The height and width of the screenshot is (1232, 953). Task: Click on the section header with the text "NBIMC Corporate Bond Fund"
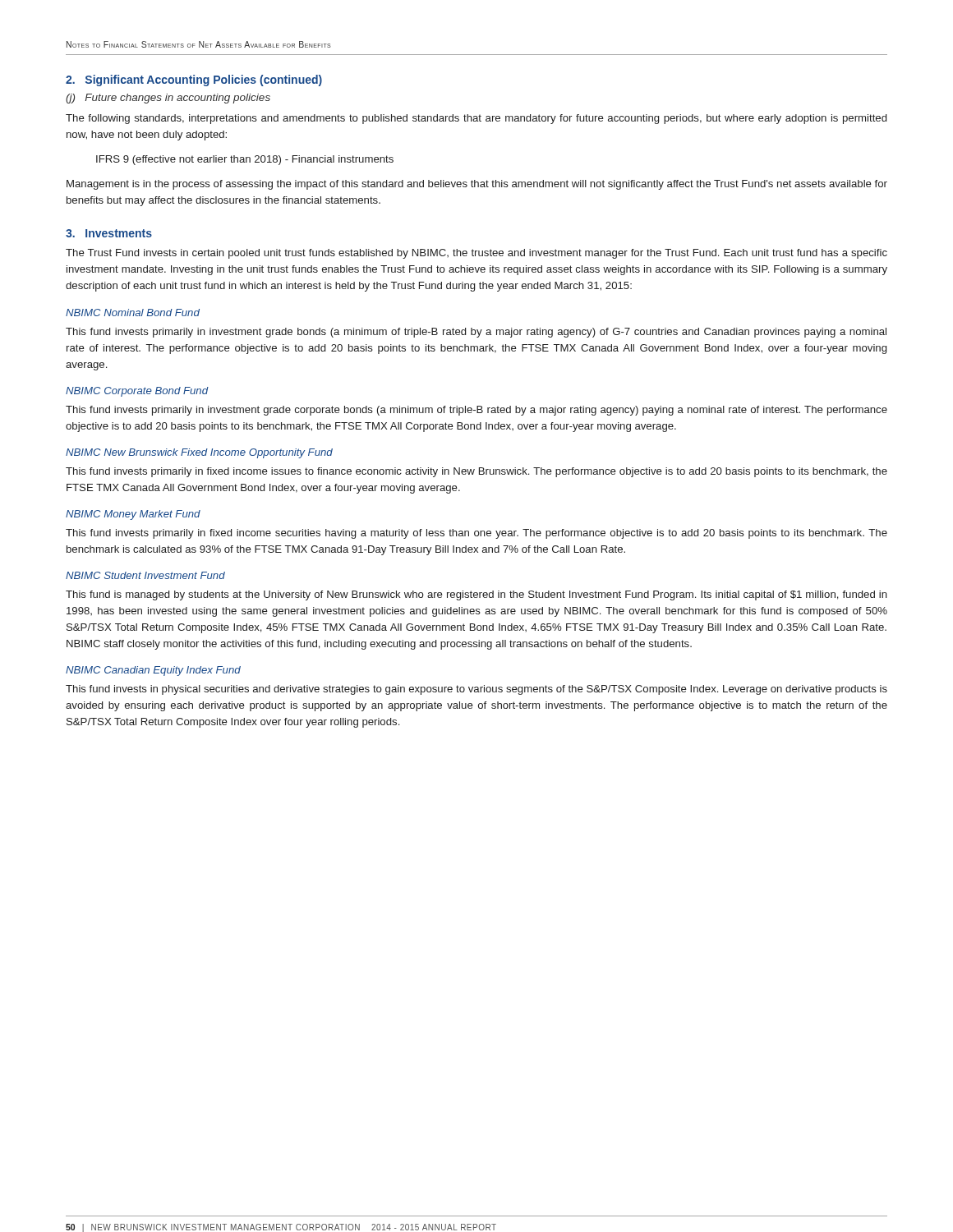pyautogui.click(x=137, y=390)
